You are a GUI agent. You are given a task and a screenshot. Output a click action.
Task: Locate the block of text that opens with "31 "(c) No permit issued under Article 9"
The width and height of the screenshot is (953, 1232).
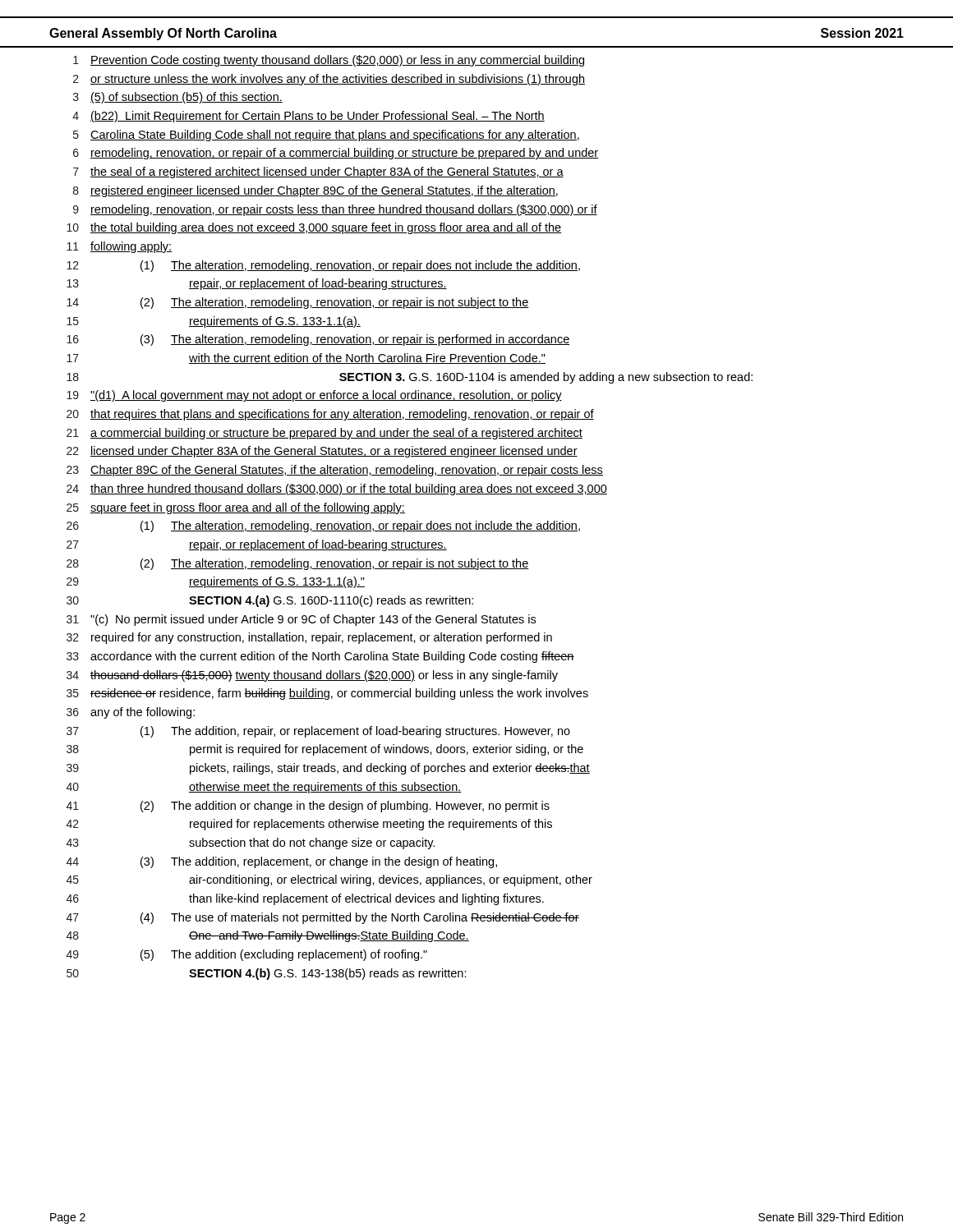(476, 666)
